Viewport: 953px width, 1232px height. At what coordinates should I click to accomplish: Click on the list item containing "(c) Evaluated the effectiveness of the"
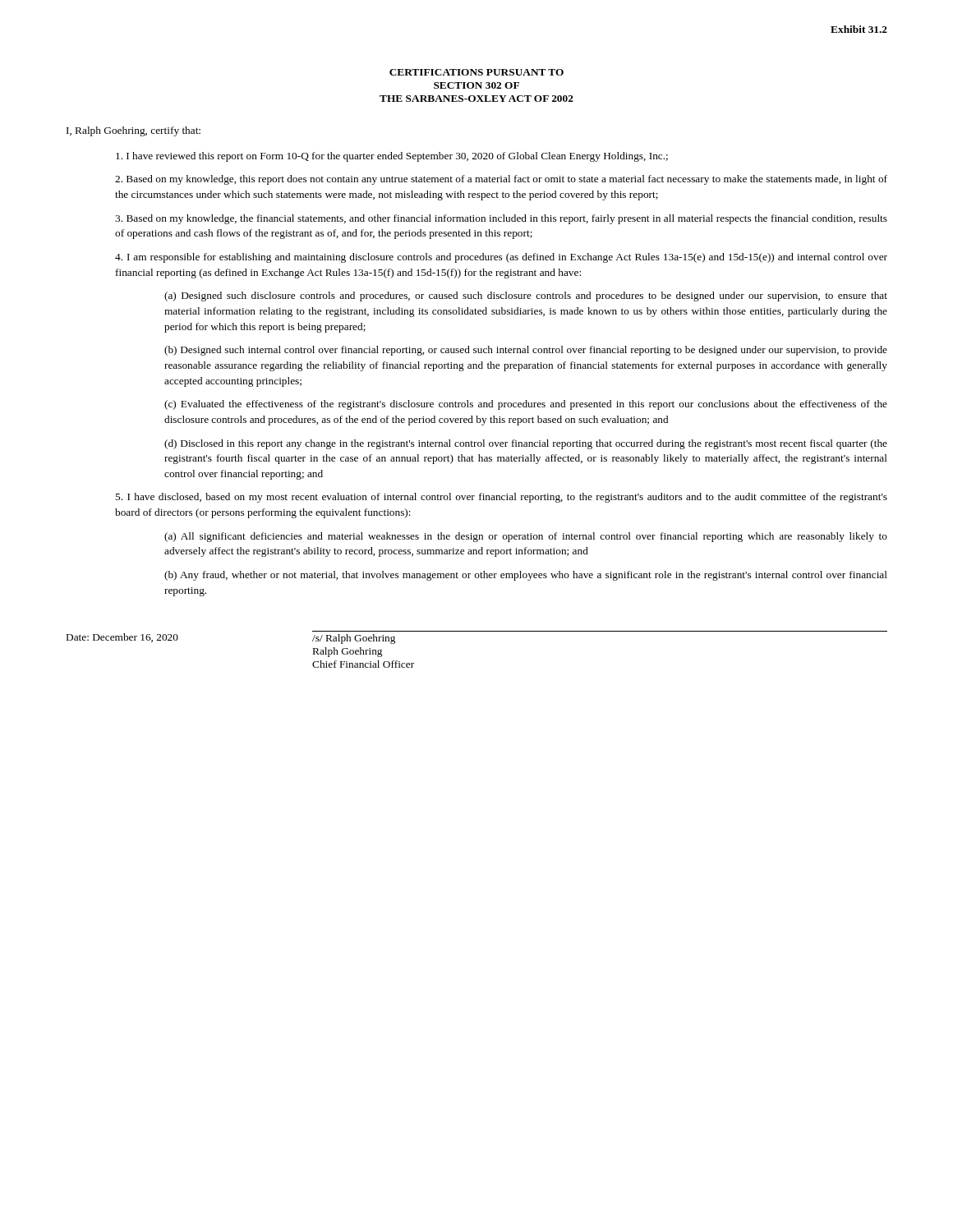526,411
